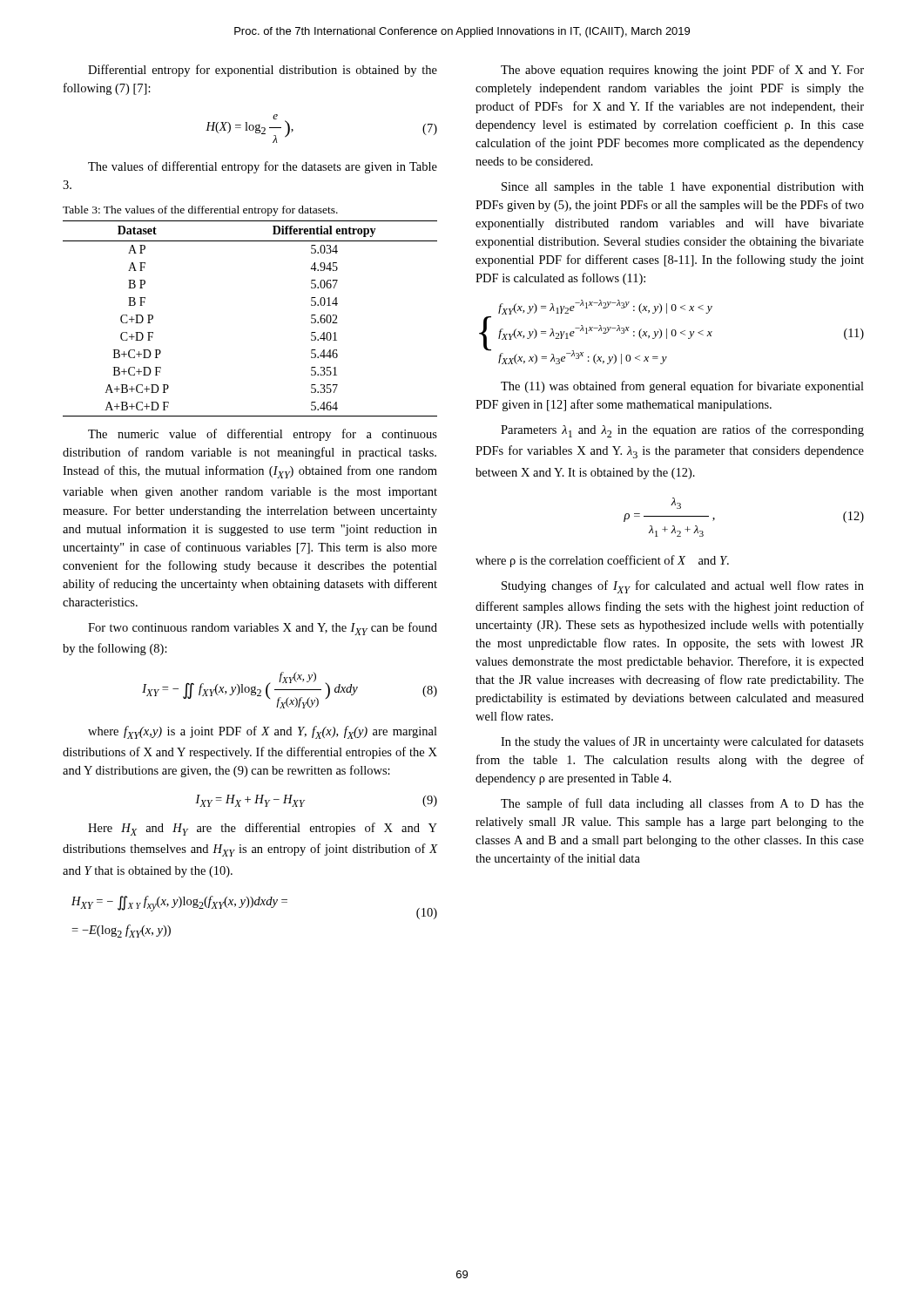Viewport: 924px width, 1307px height.
Task: Find the passage starting "H(X) = log2 e λ"
Action: pyautogui.click(x=275, y=128)
